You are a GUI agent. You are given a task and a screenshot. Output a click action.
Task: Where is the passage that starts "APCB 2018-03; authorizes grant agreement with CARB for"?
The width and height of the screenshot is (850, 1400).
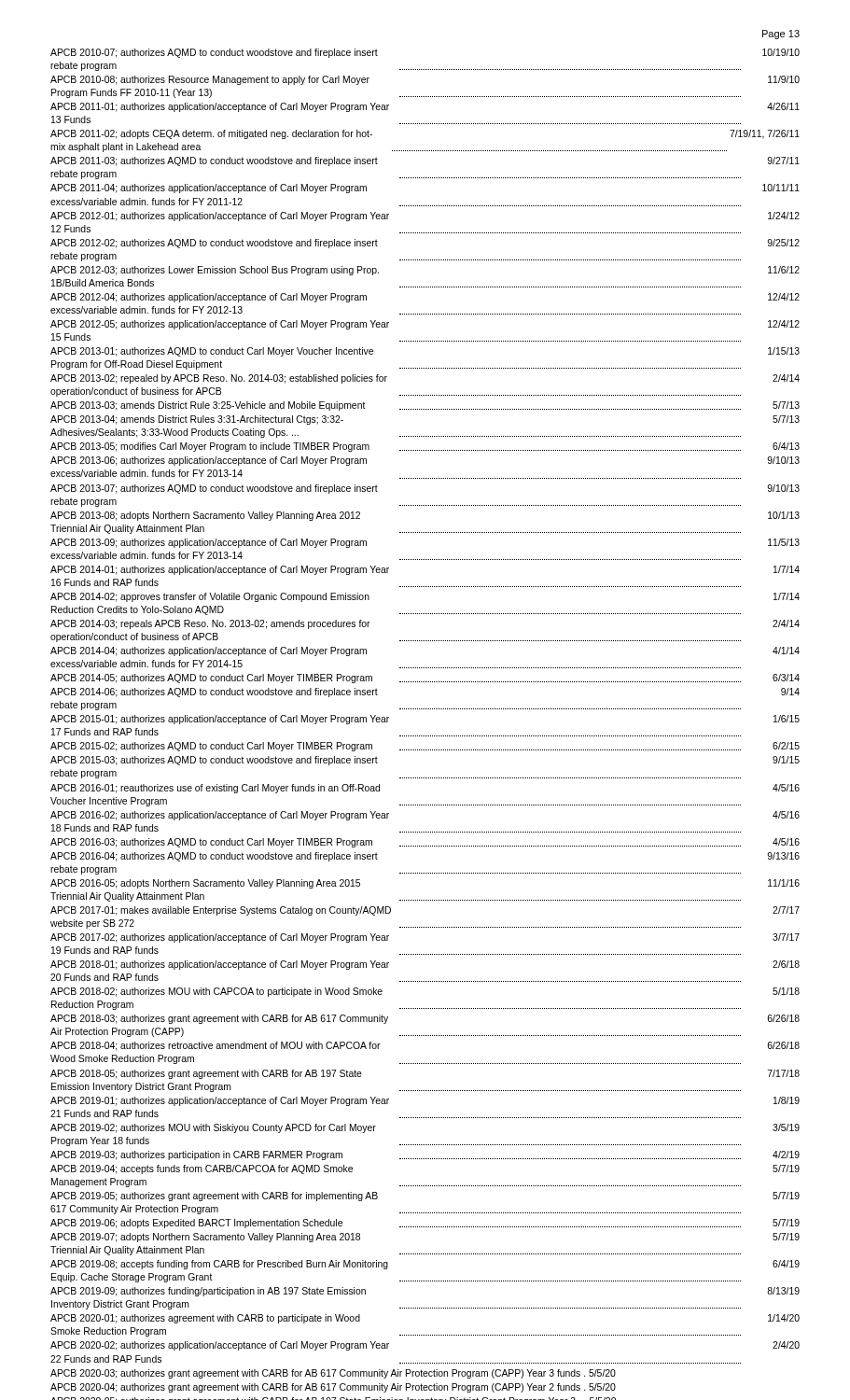pyautogui.click(x=425, y=1026)
